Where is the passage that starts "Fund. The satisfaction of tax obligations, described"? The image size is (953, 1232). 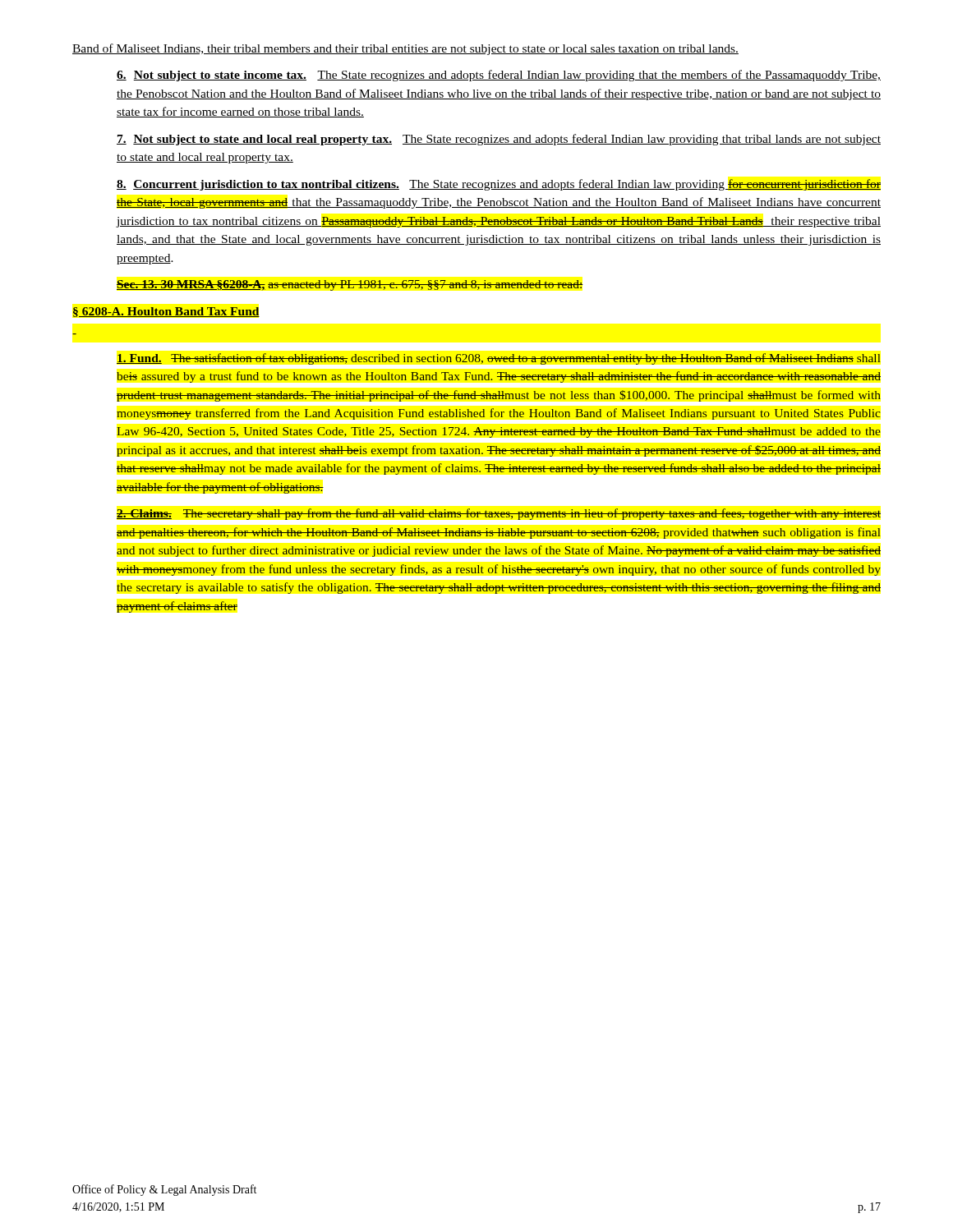tap(499, 423)
